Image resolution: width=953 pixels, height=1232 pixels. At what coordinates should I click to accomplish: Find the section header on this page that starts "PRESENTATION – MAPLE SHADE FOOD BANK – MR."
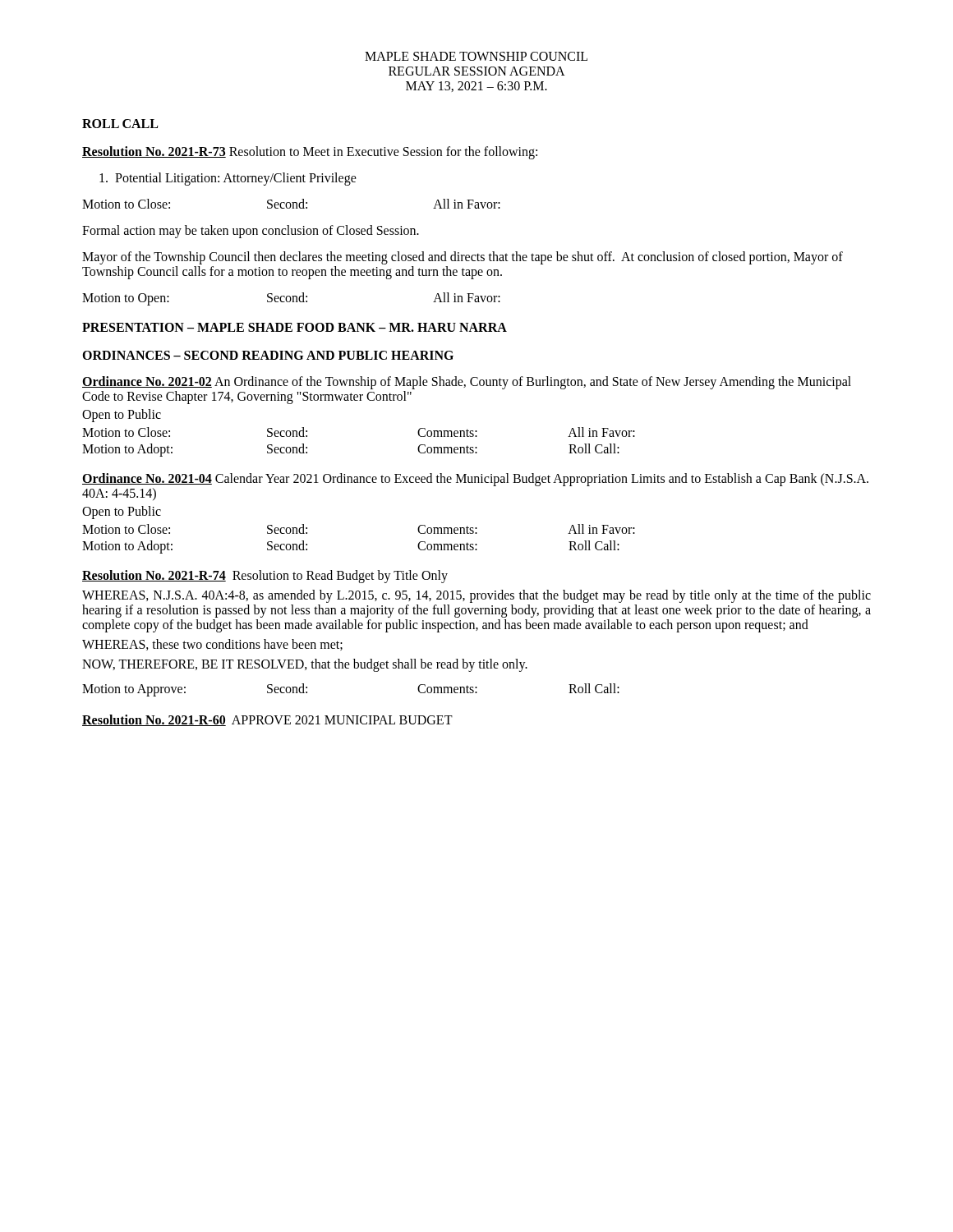pos(294,327)
